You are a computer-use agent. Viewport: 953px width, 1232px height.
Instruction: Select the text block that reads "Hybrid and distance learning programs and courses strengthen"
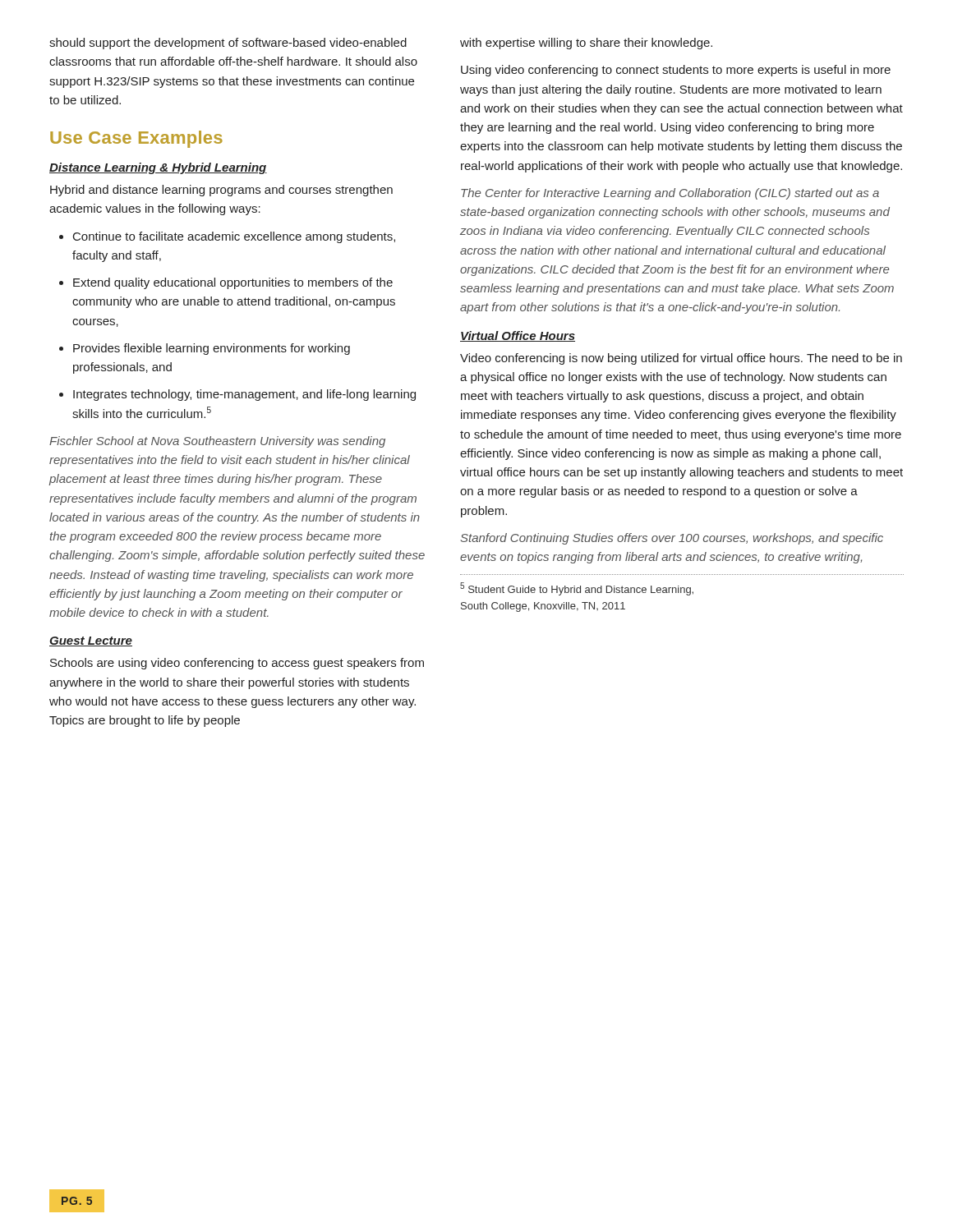pos(238,199)
